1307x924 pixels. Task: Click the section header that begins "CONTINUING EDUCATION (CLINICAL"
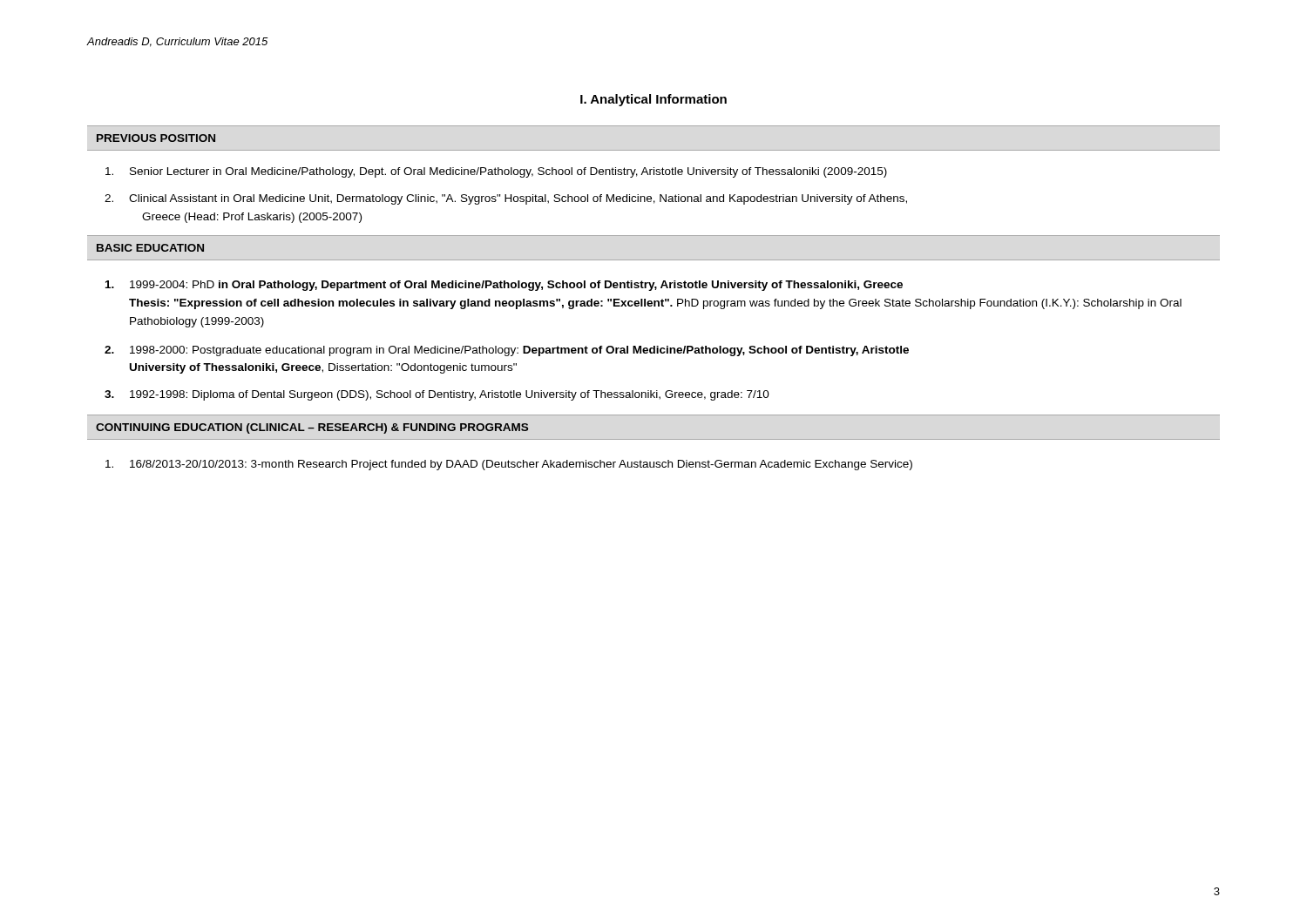[x=312, y=427]
